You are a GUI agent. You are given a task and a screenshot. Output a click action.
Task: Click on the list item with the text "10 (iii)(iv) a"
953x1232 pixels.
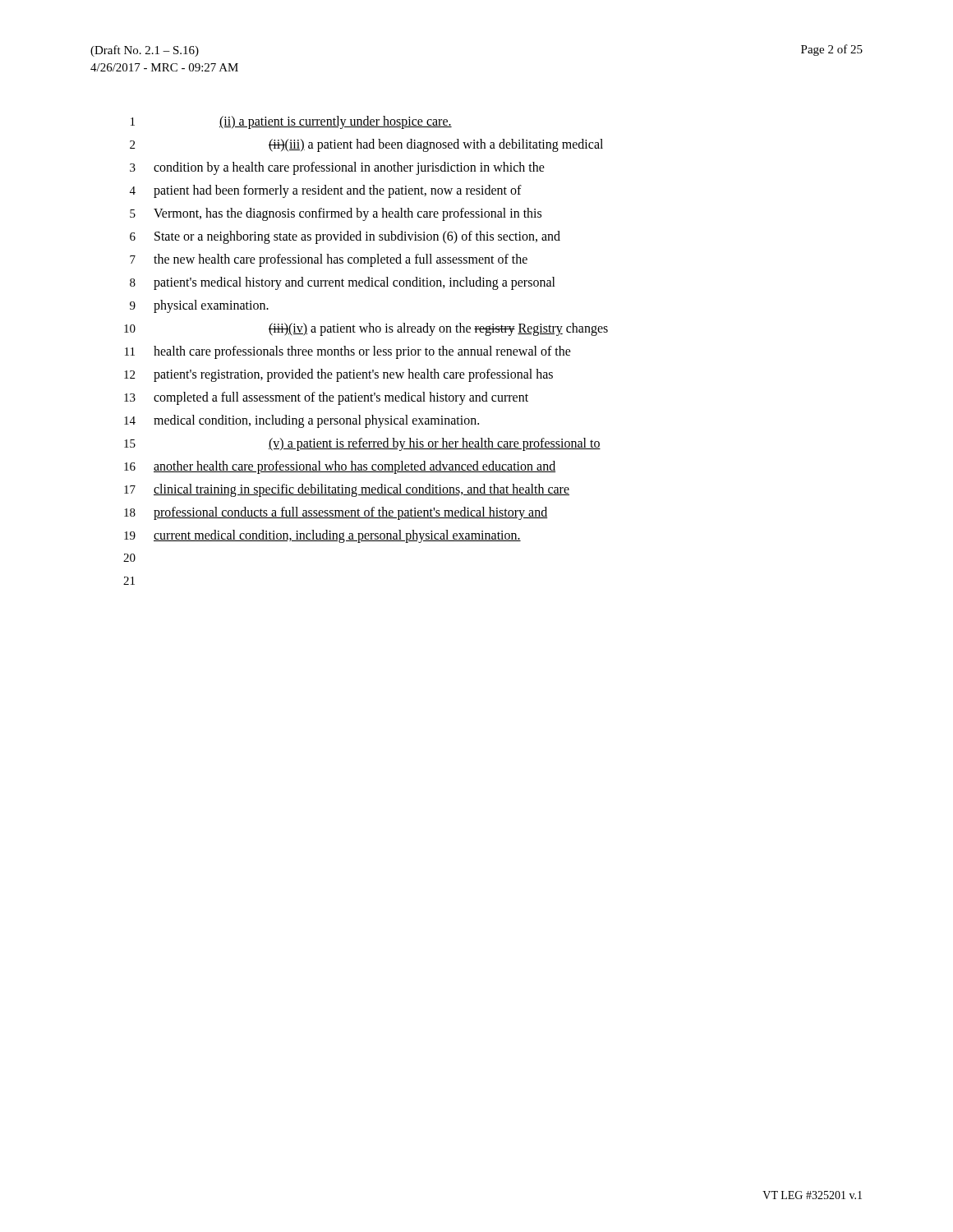[x=476, y=329]
